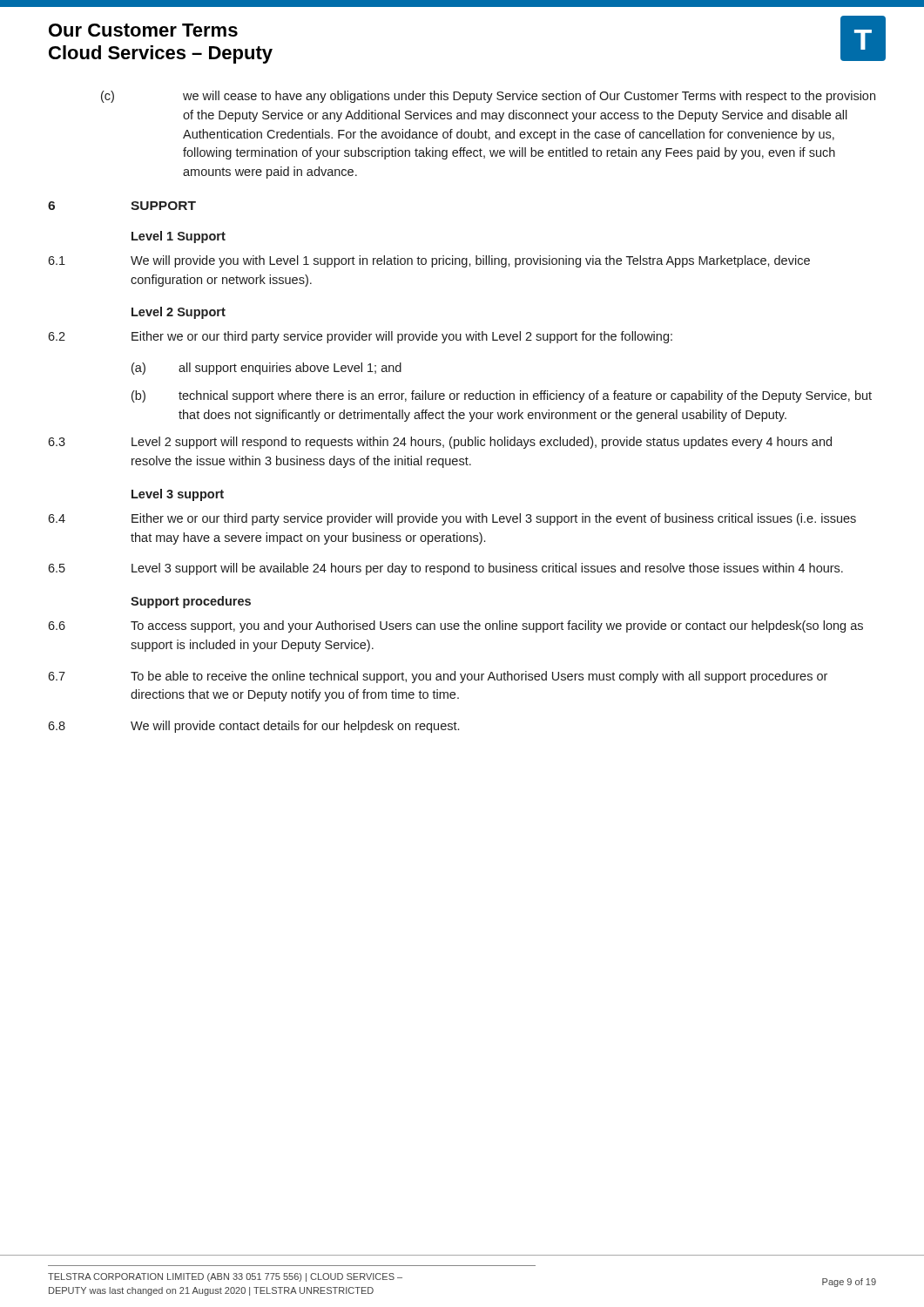This screenshot has width=924, height=1307.
Task: Point to the element starting "7 To be able"
Action: (x=462, y=686)
